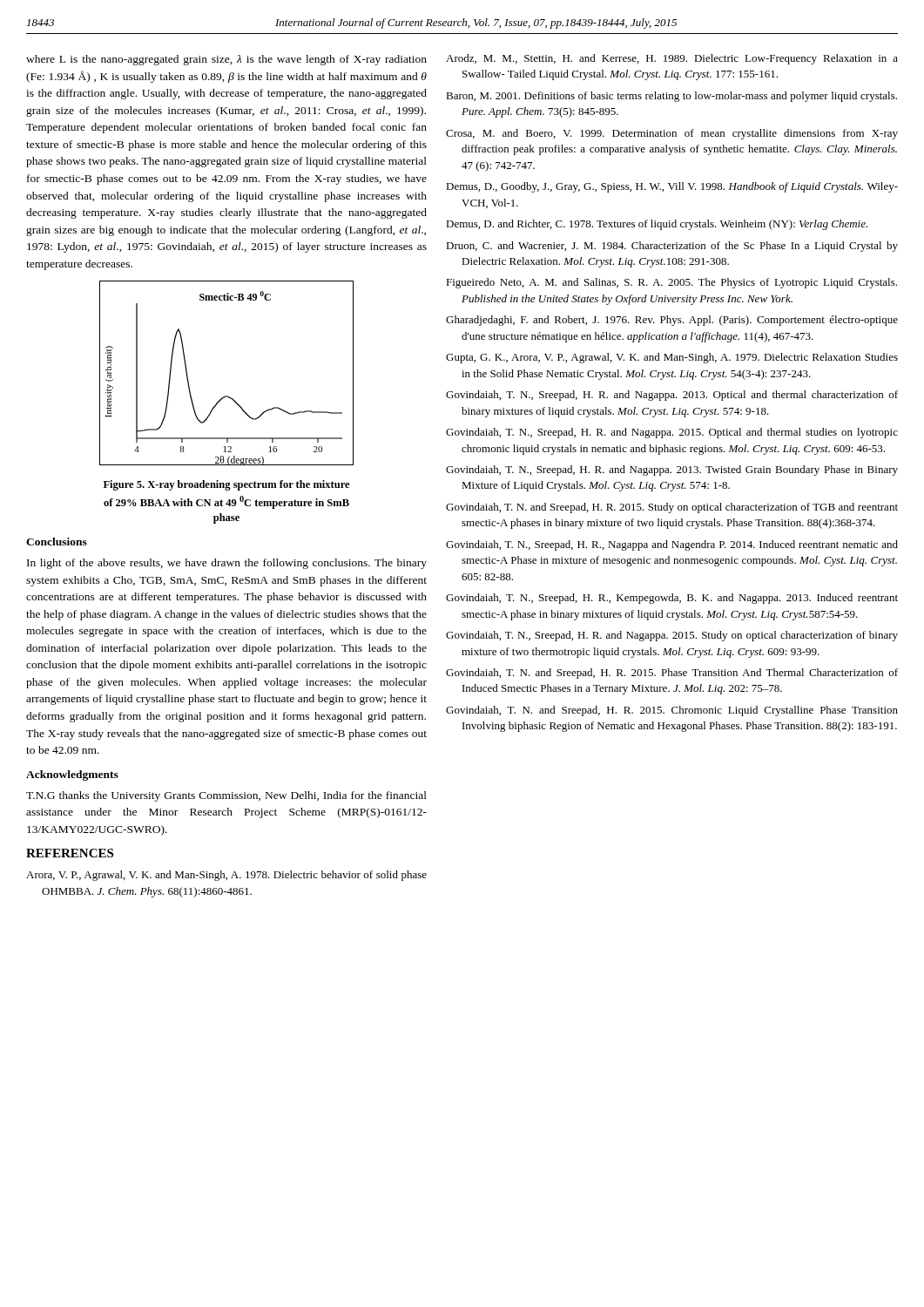924x1307 pixels.
Task: Find the text block starting "Druon, C. and Wacrenier, J. M. 1984."
Action: 672,253
